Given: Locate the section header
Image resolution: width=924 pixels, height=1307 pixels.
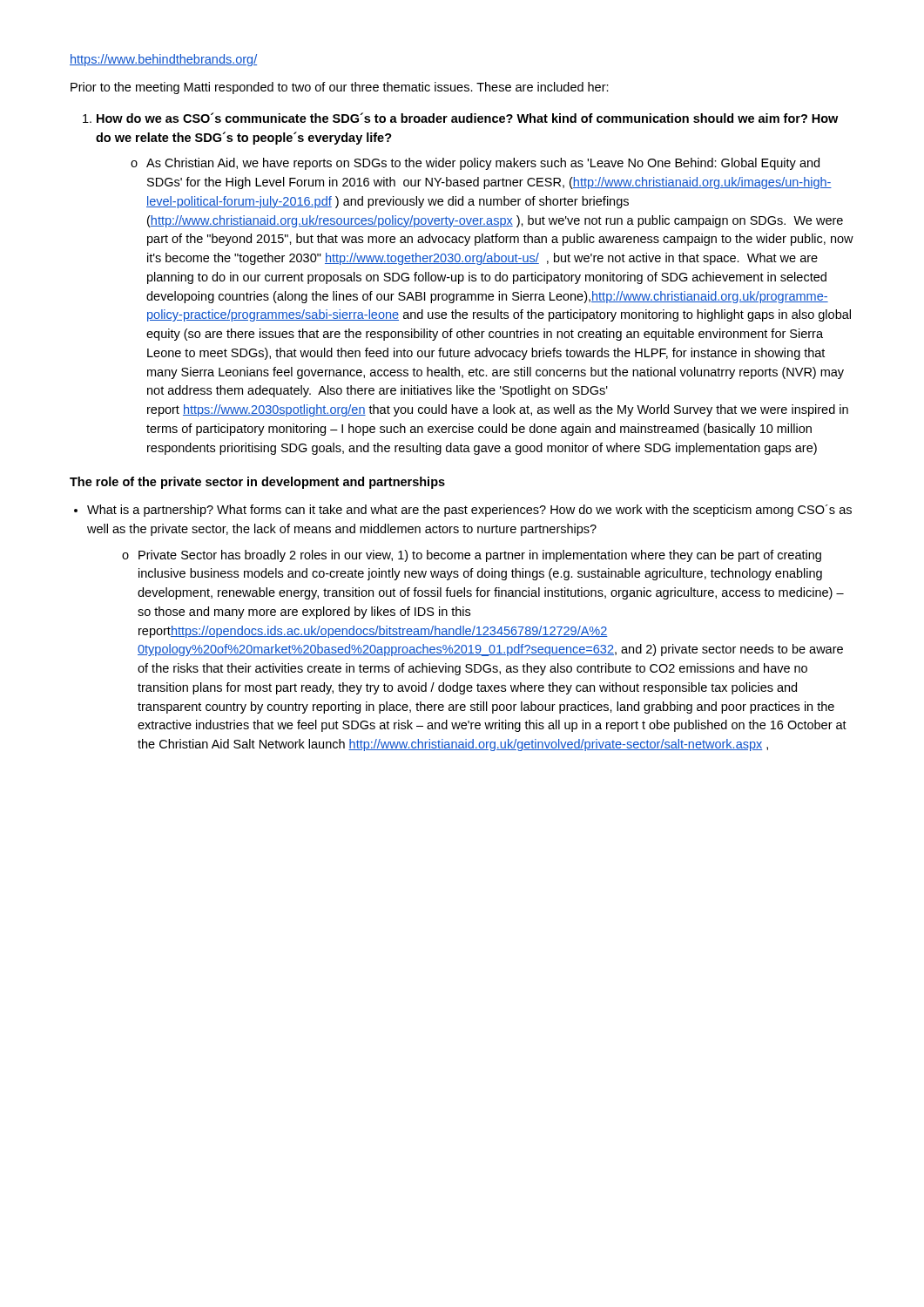Looking at the screenshot, I should tap(257, 482).
